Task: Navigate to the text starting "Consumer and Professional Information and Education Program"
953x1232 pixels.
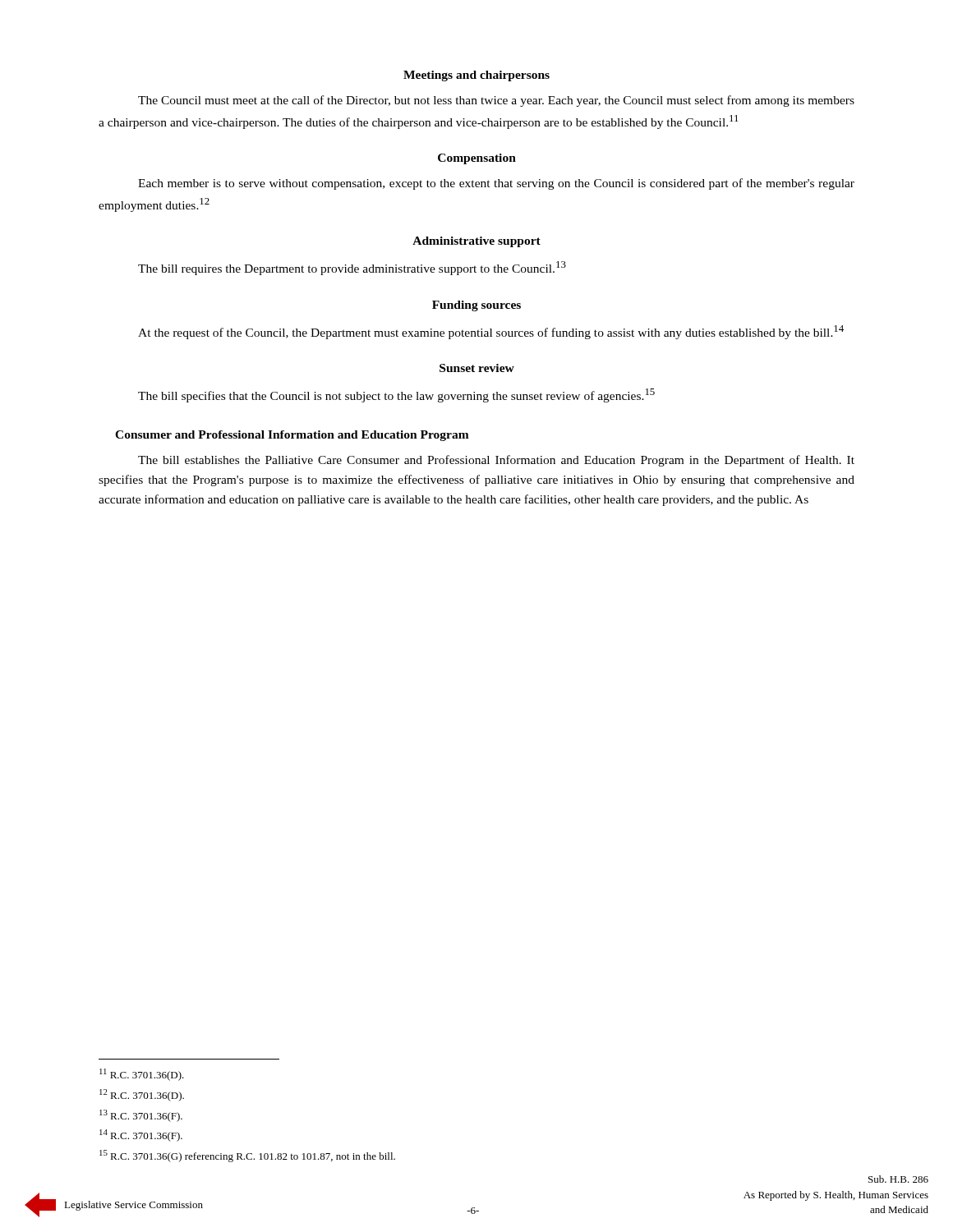Action: click(x=292, y=434)
